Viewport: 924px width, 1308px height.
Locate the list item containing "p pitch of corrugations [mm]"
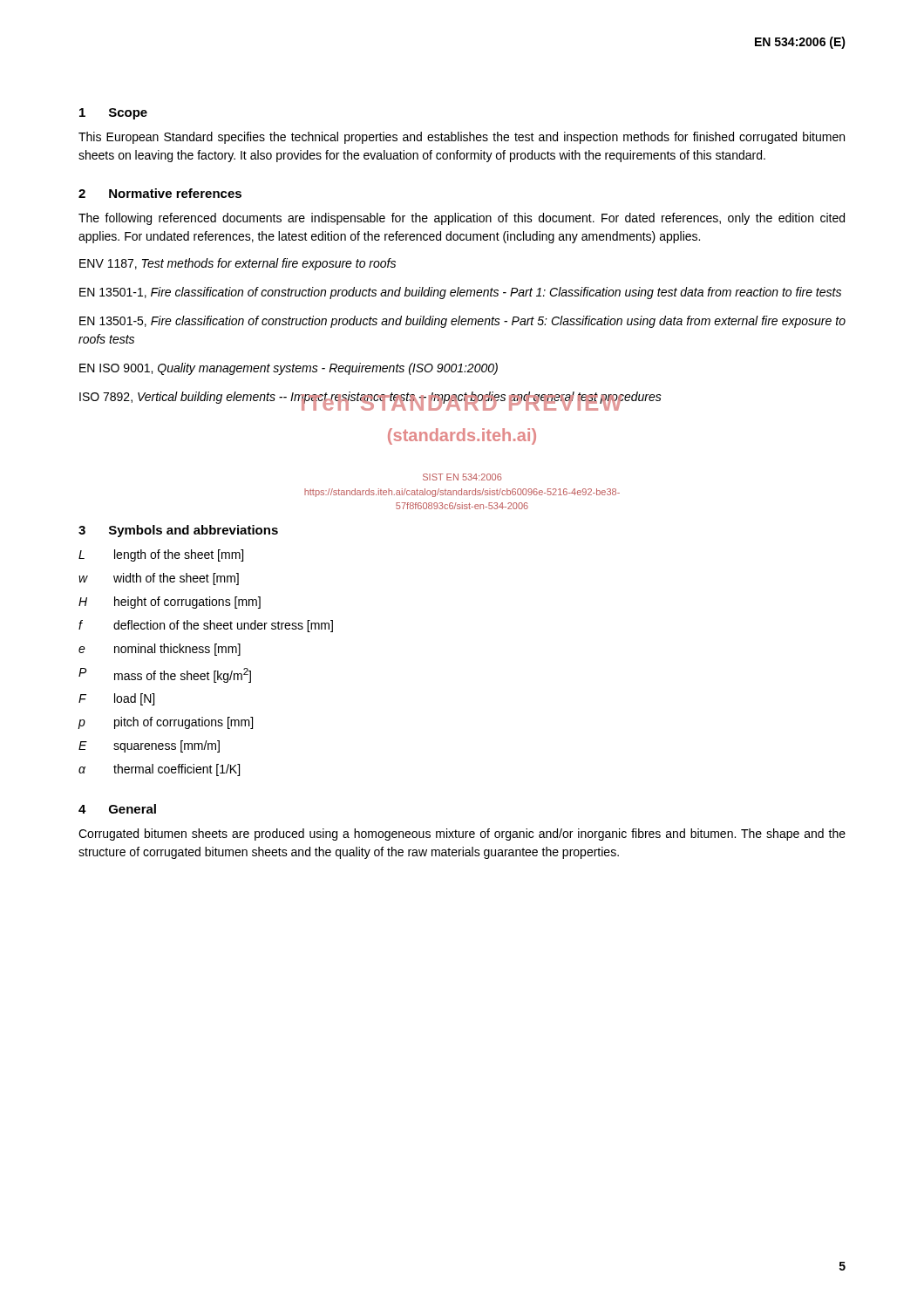[x=165, y=723]
